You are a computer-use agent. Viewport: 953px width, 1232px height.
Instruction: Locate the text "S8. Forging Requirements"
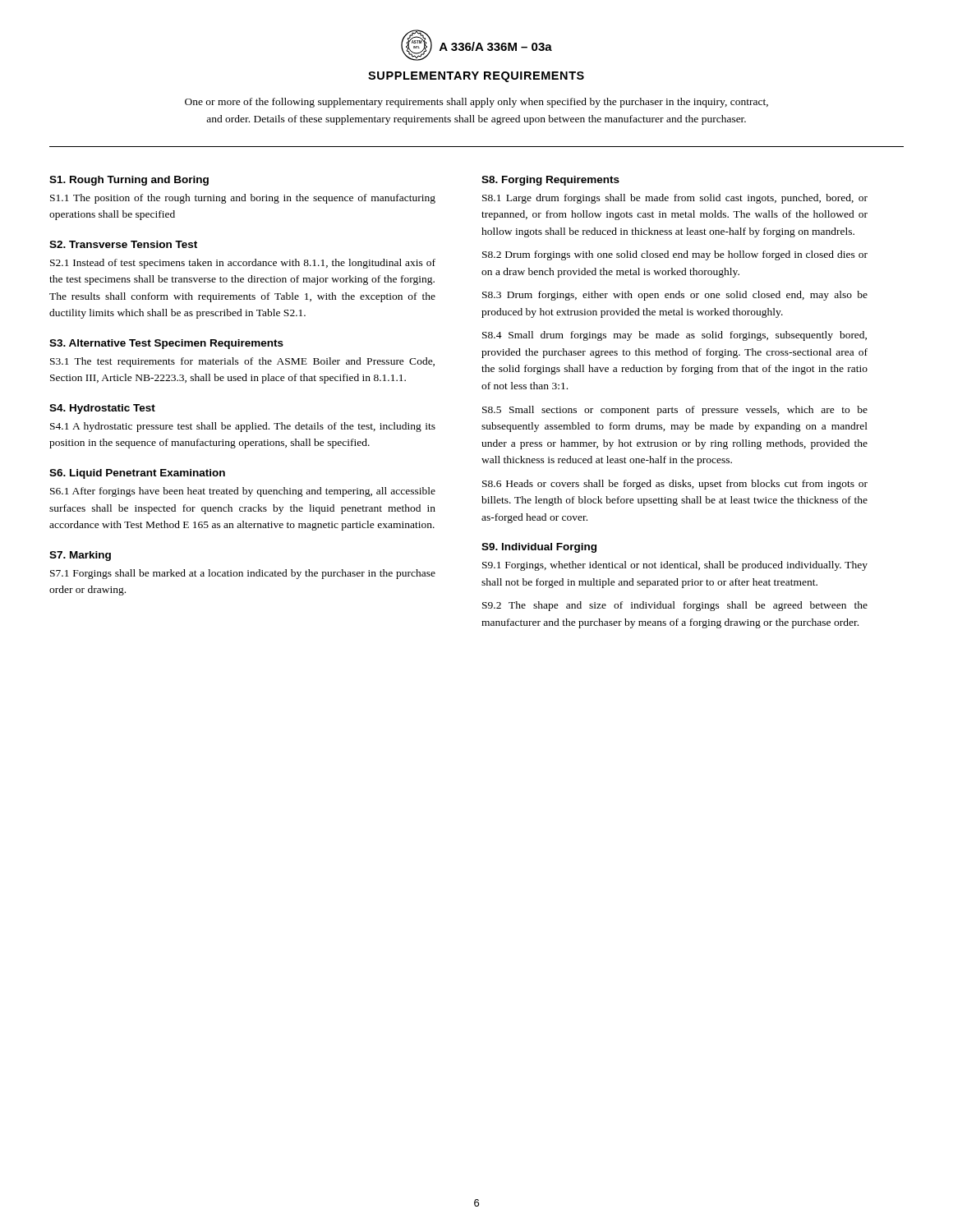tap(550, 179)
